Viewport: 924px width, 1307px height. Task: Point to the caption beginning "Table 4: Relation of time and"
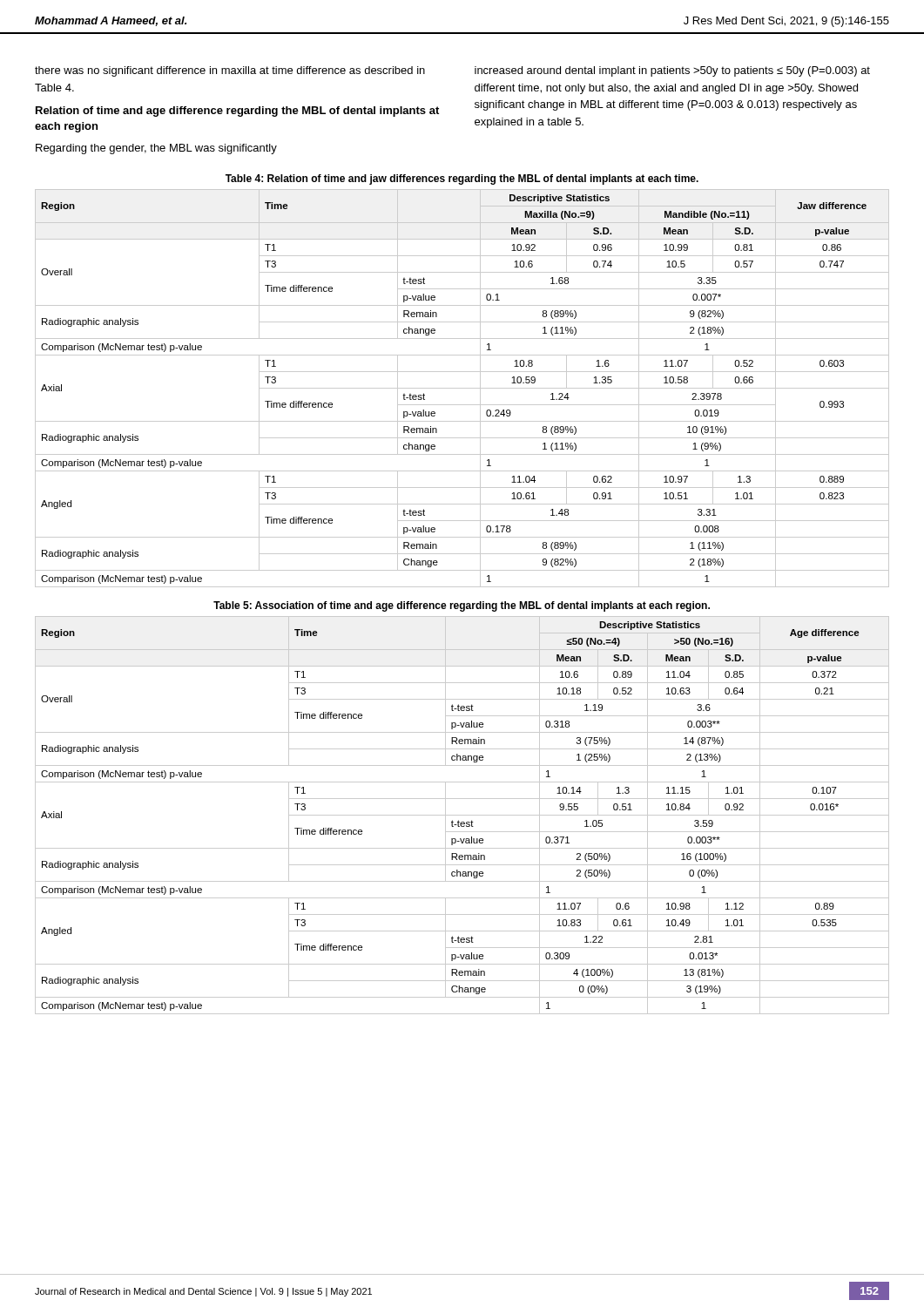462,178
